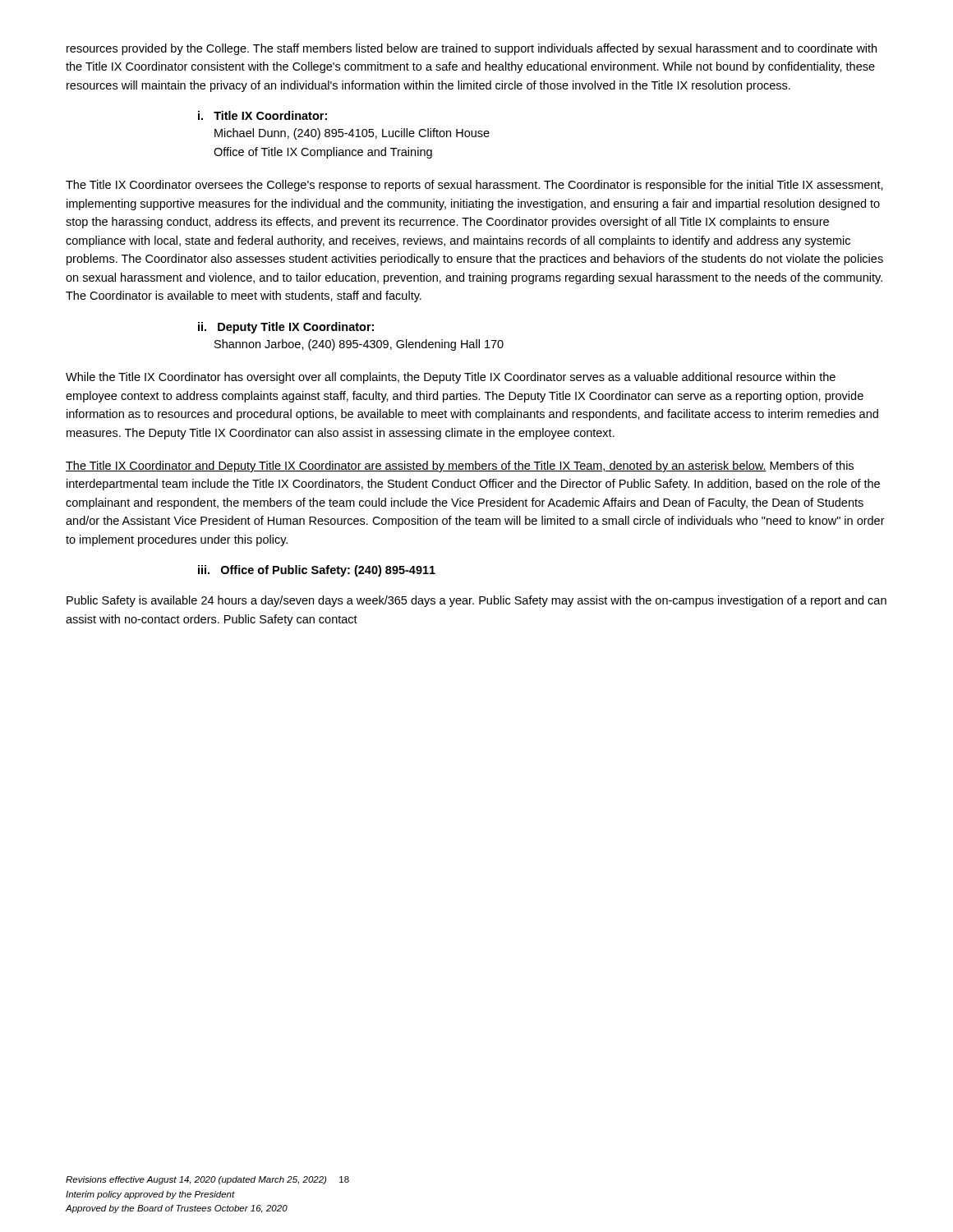
Task: Select the text block that says "resources provided by the College. The"
Action: [472, 67]
